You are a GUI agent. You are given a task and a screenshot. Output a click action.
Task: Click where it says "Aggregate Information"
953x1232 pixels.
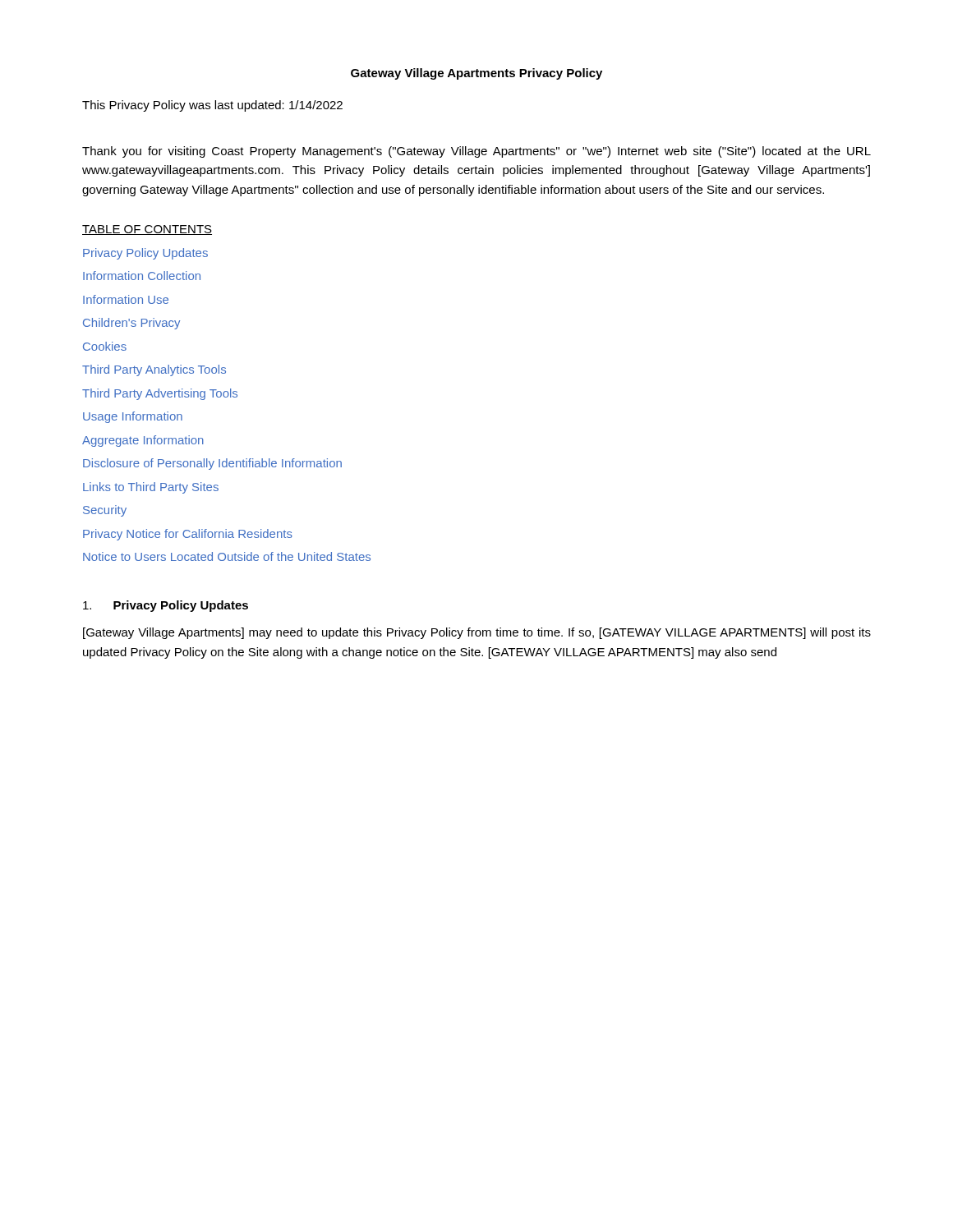click(x=143, y=440)
